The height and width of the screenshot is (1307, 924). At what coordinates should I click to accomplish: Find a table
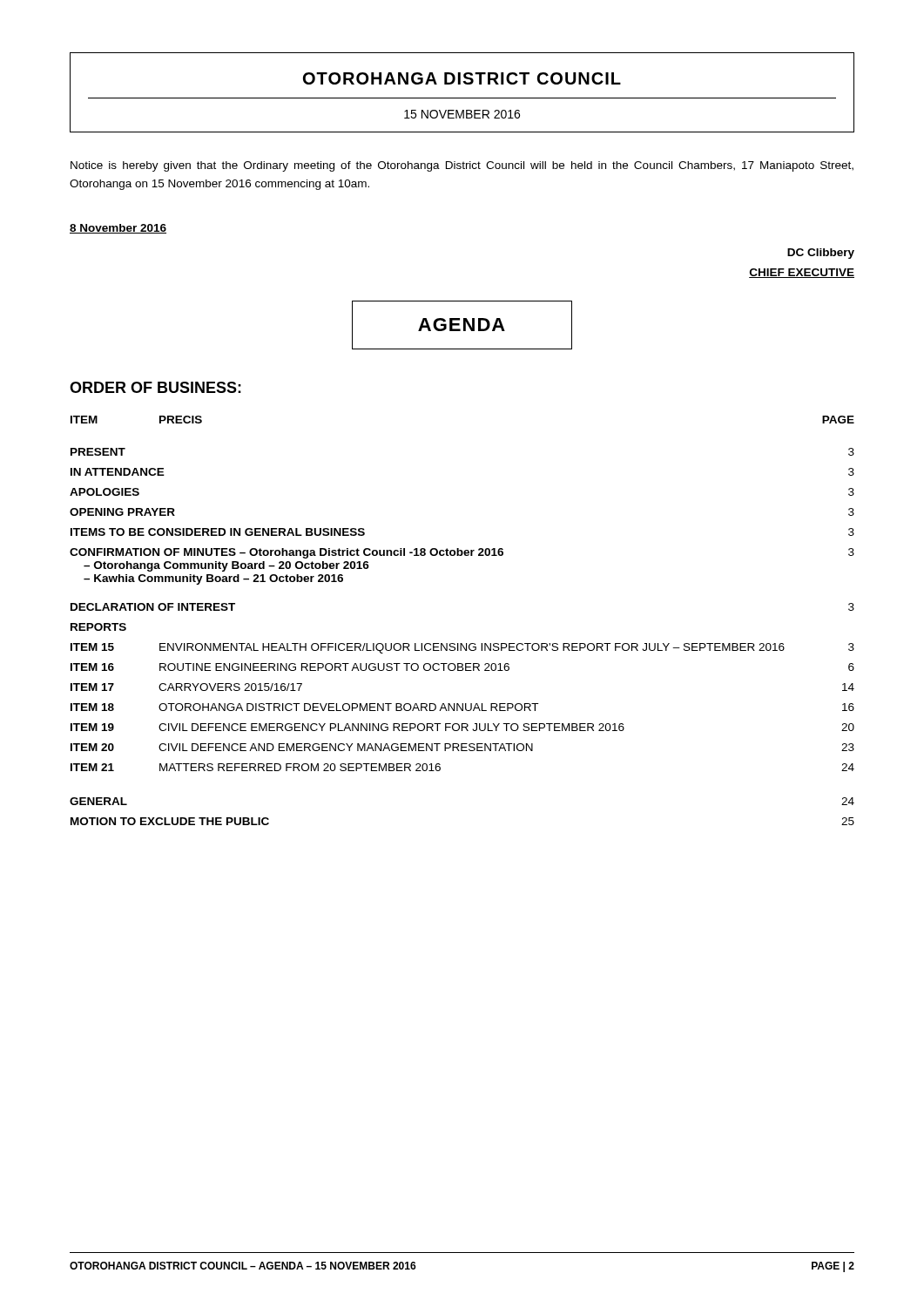[462, 620]
